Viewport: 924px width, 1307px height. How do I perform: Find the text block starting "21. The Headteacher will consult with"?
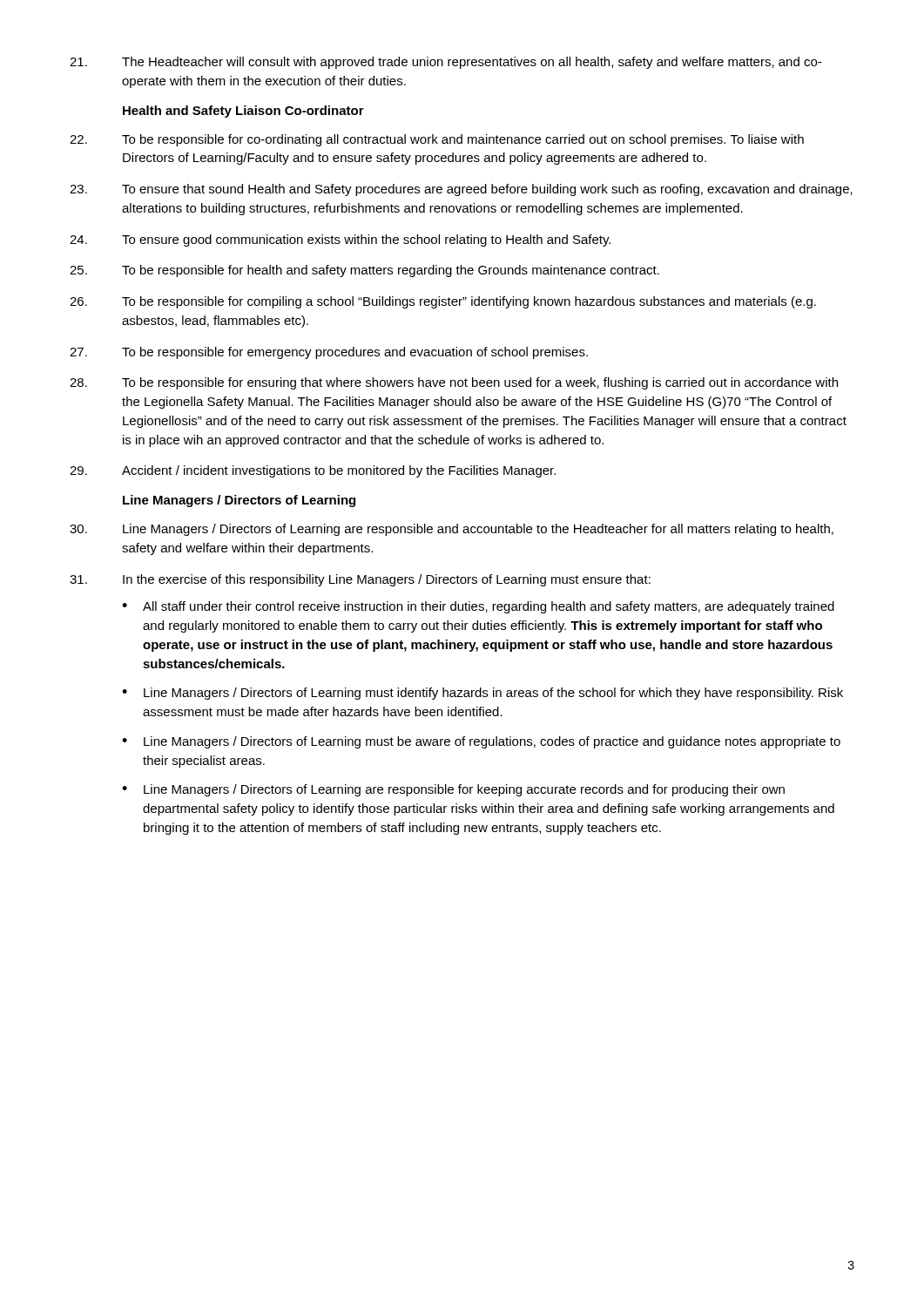point(462,71)
